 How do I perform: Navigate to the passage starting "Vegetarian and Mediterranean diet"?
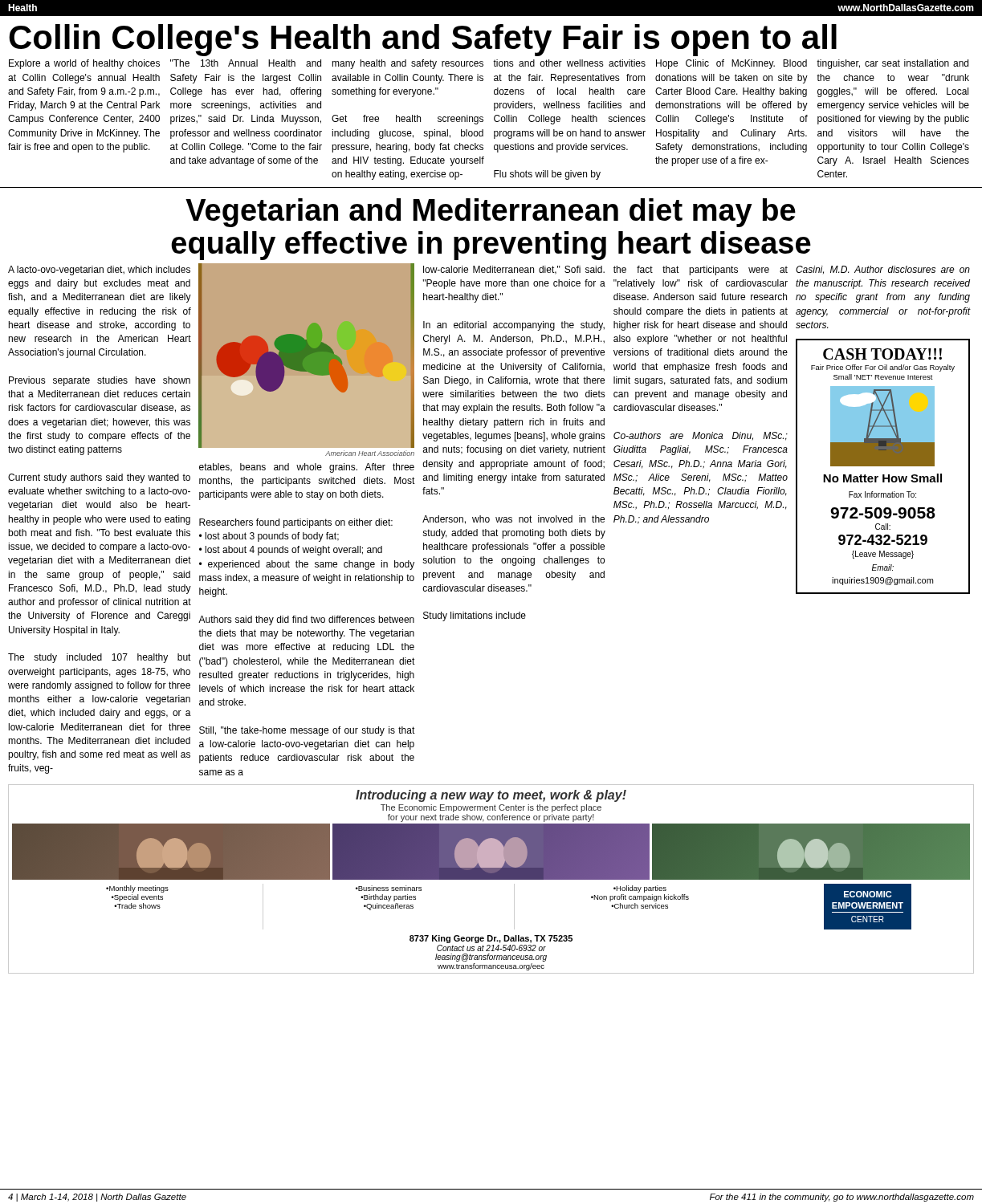point(491,227)
